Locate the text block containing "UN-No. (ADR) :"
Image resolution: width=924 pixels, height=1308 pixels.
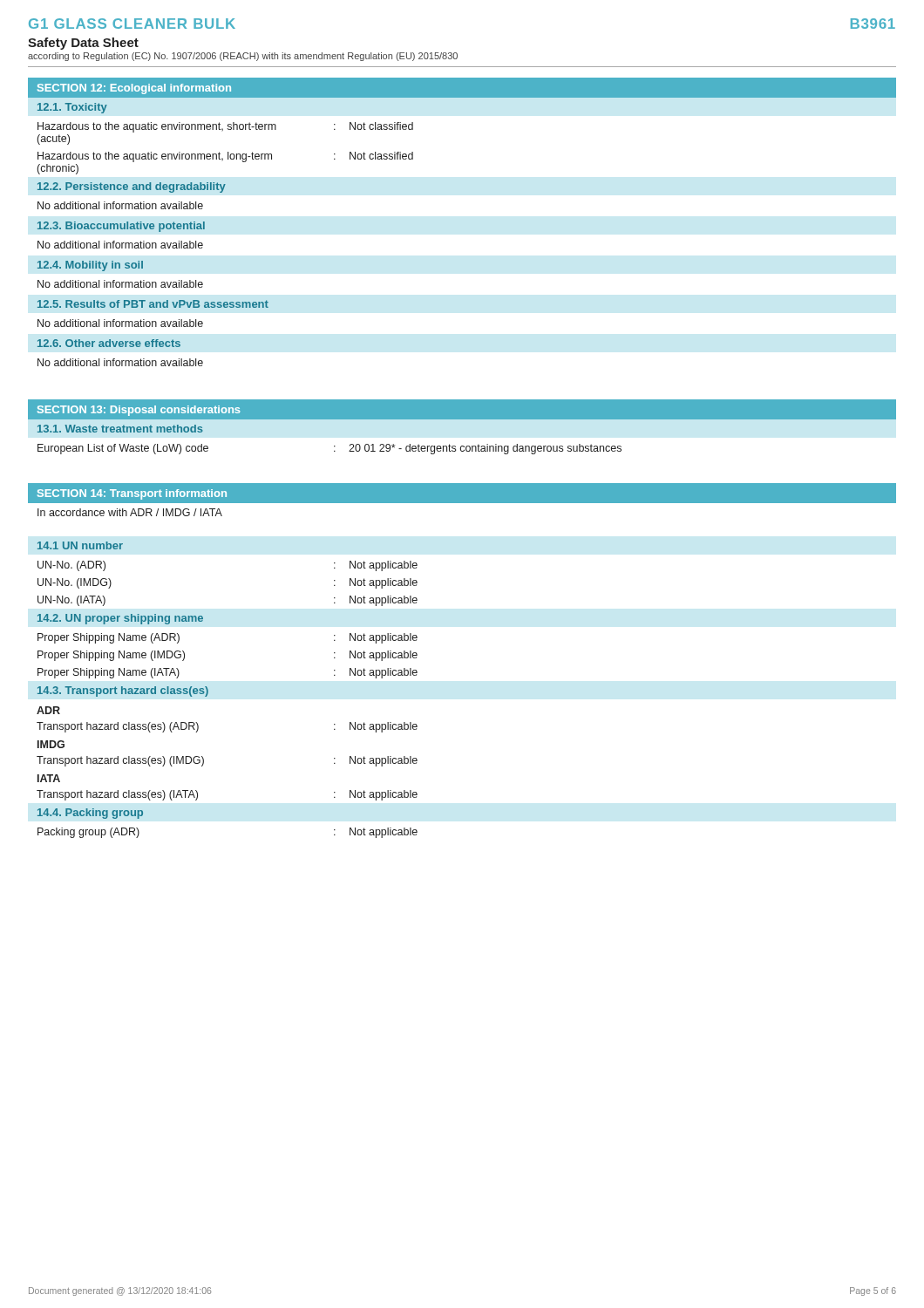68,565
